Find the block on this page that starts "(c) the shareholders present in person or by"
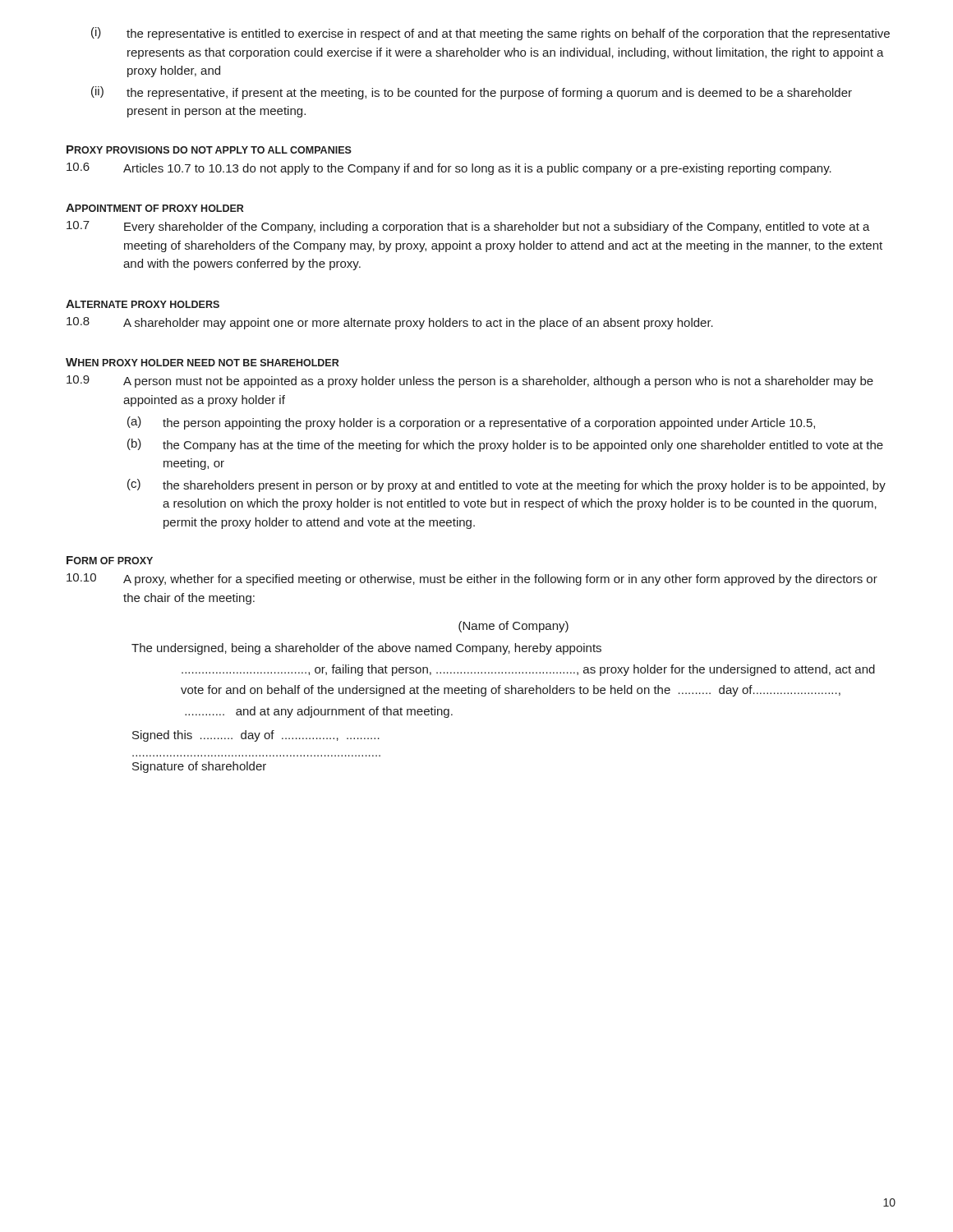953x1232 pixels. click(511, 504)
